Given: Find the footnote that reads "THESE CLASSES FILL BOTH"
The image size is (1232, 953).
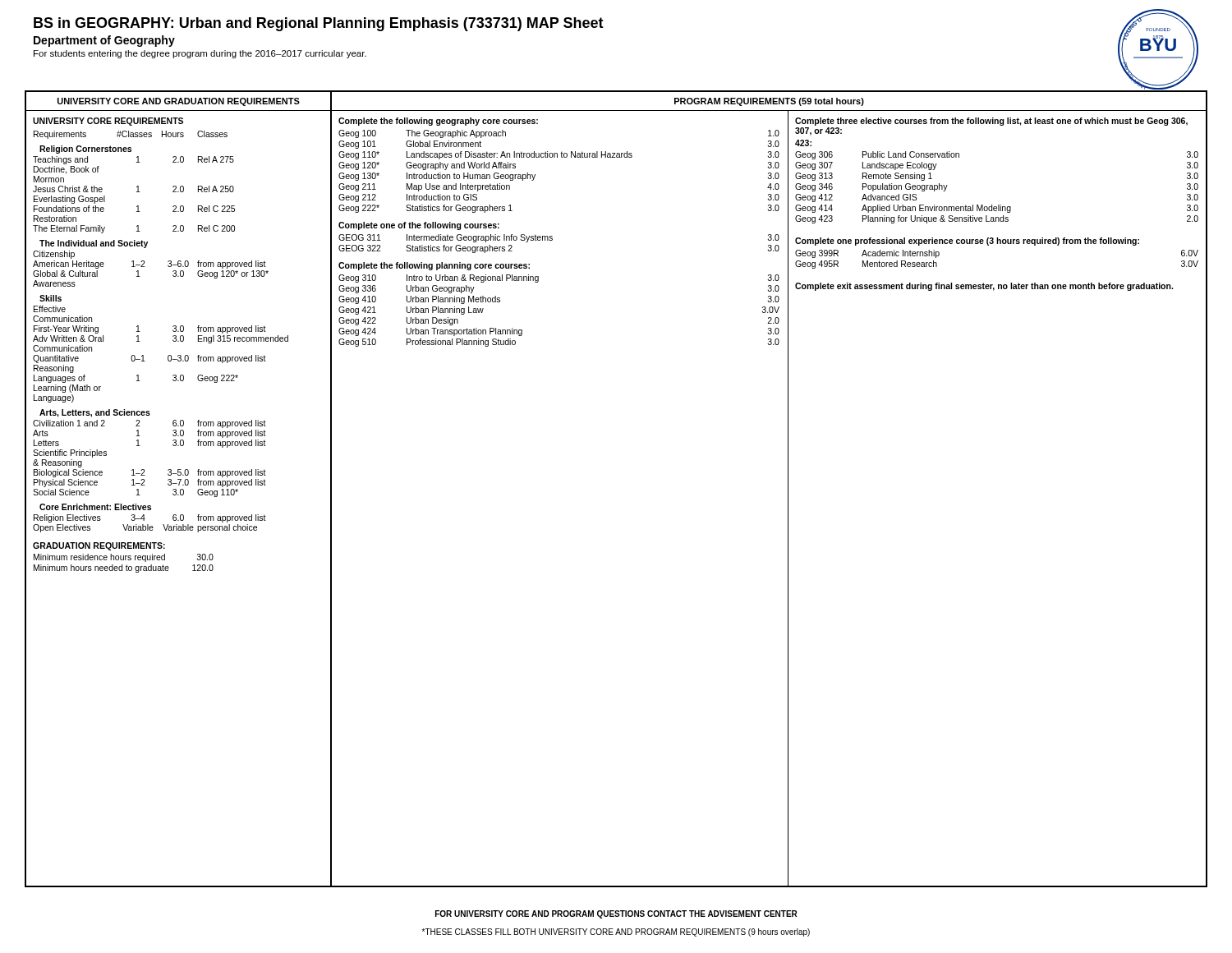Looking at the screenshot, I should click(x=616, y=932).
